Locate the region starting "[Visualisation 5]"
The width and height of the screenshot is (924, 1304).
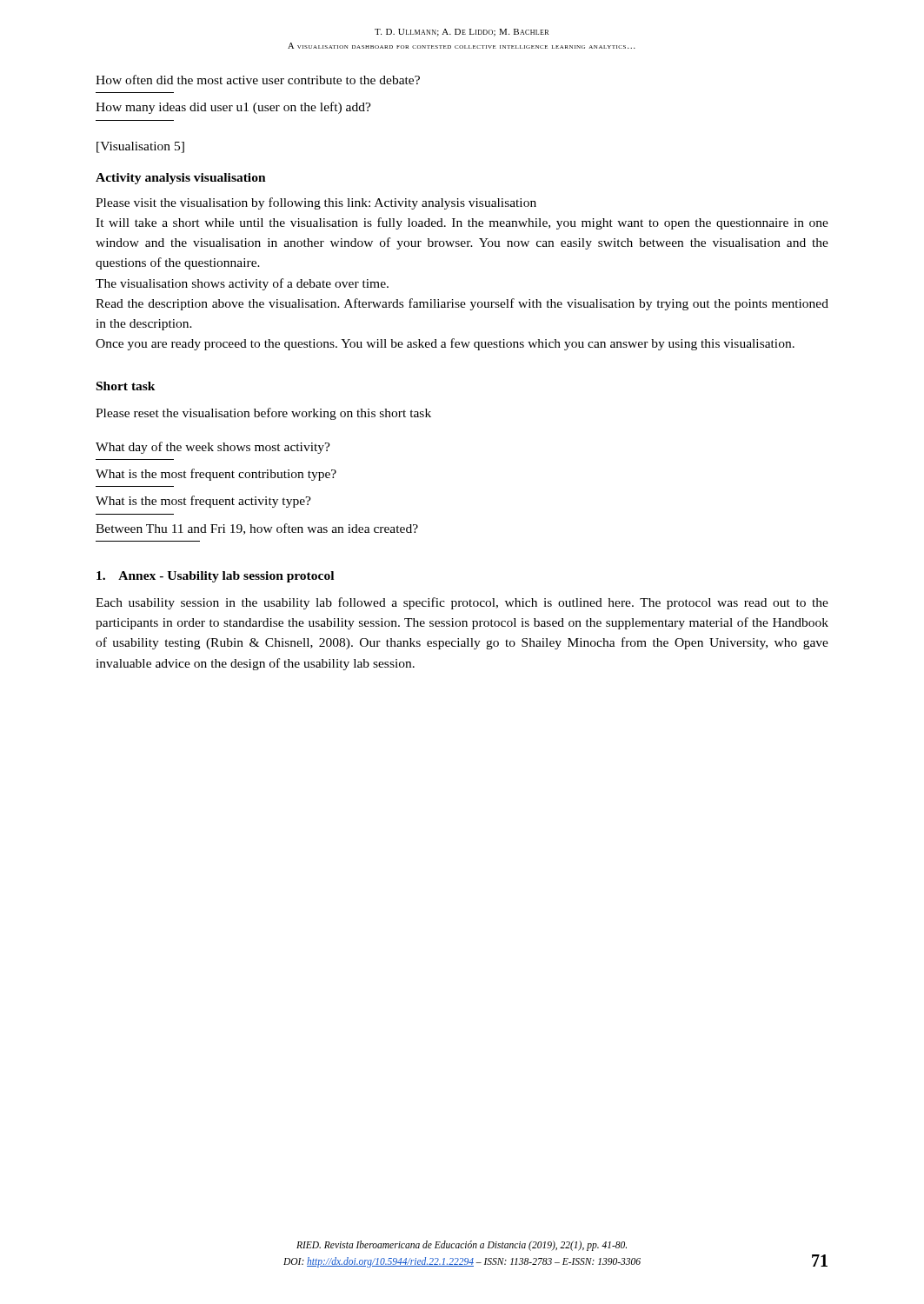coord(140,145)
